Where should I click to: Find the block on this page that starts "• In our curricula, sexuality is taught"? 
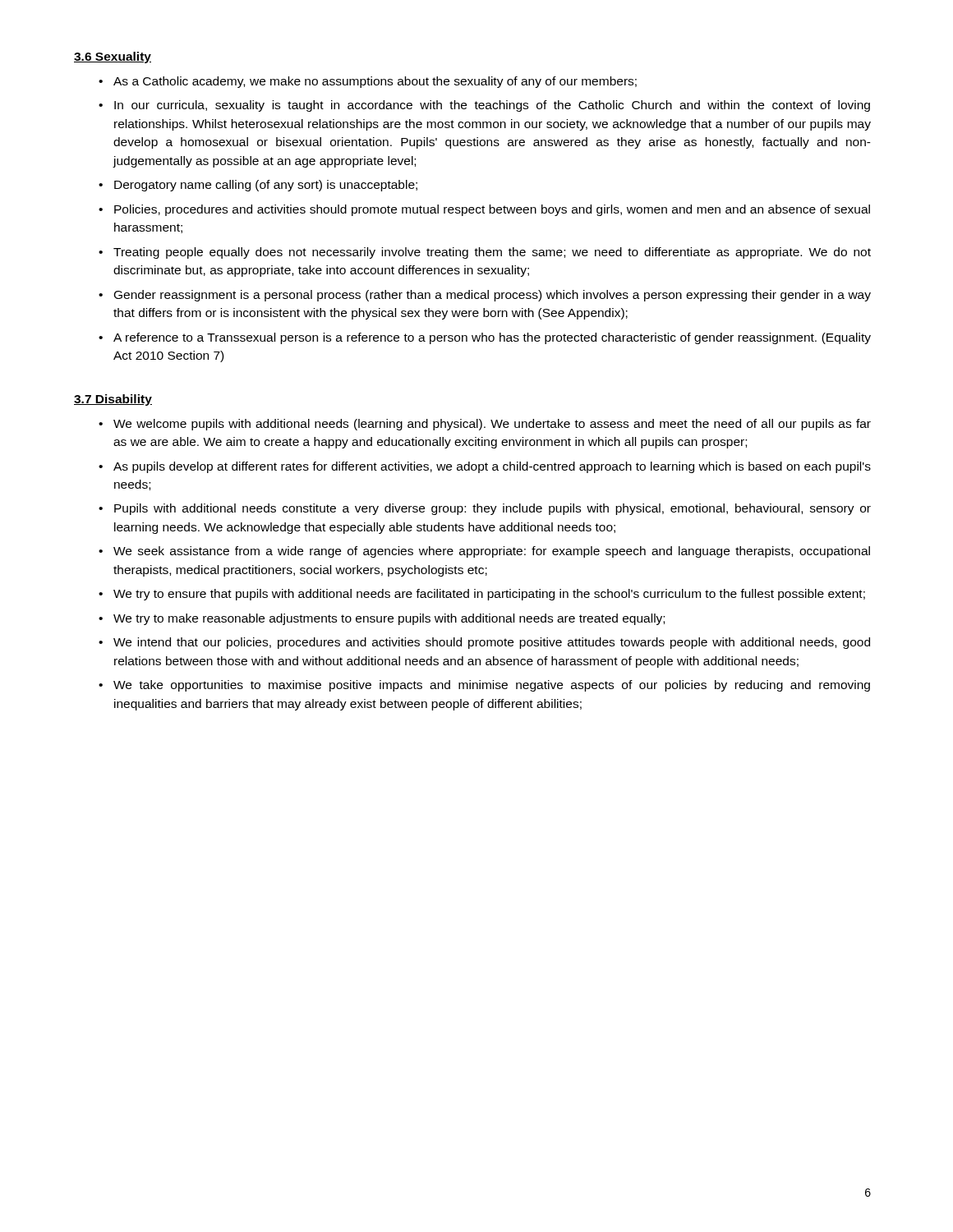pyautogui.click(x=485, y=133)
